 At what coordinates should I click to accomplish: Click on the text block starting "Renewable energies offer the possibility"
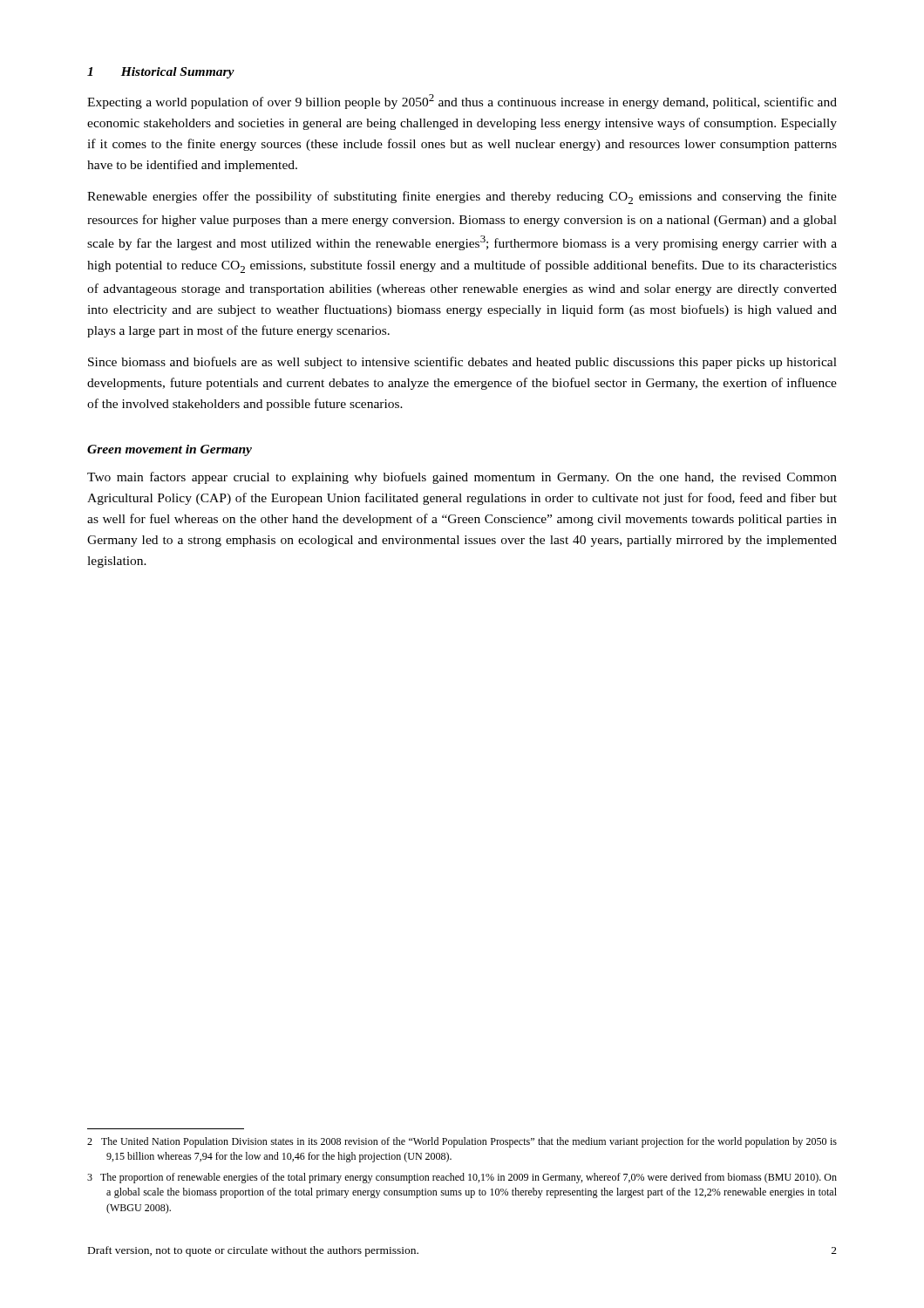(462, 263)
